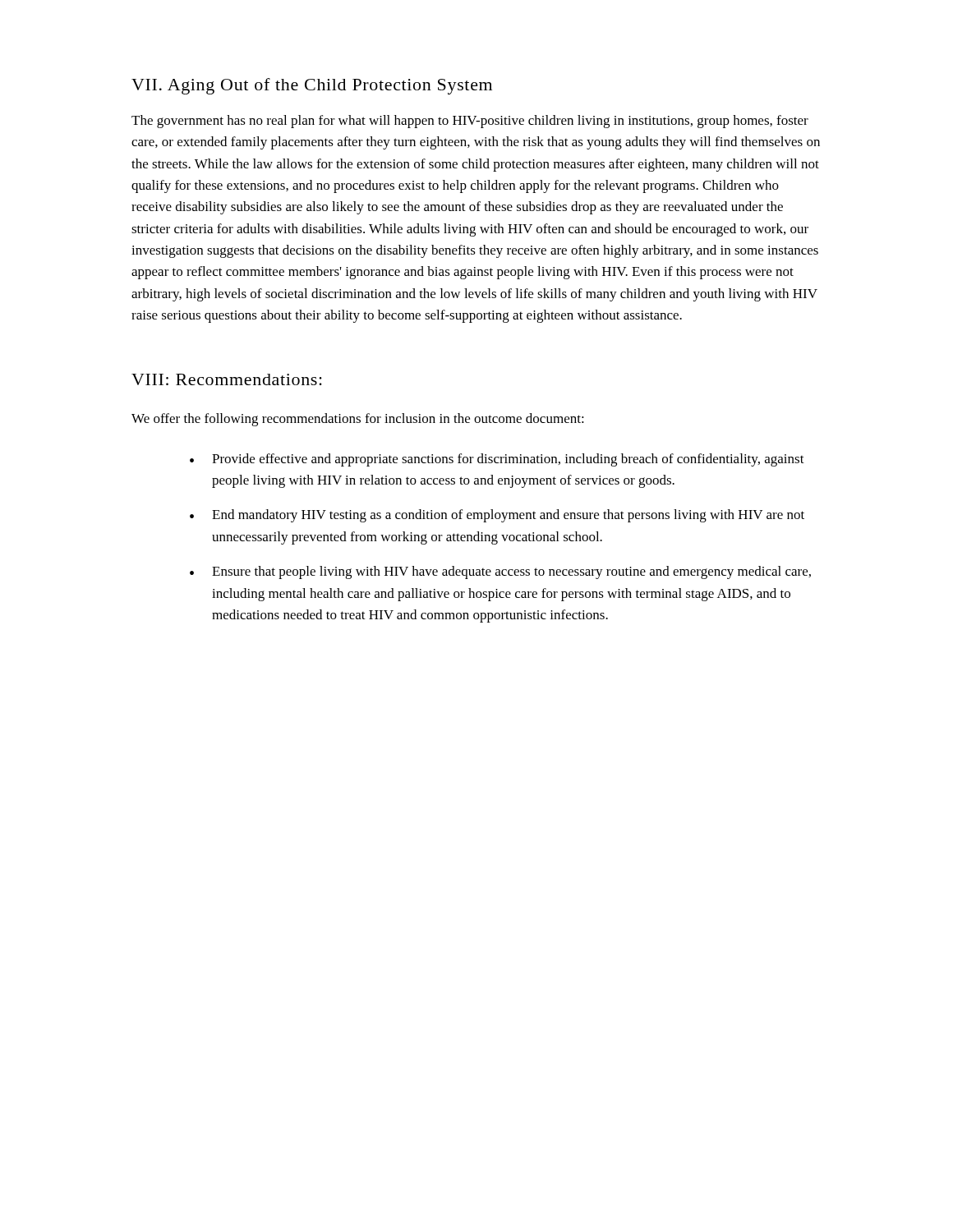Click the passage that begins "• End mandatory HIV testing as"
The image size is (953, 1232).
[x=501, y=526]
